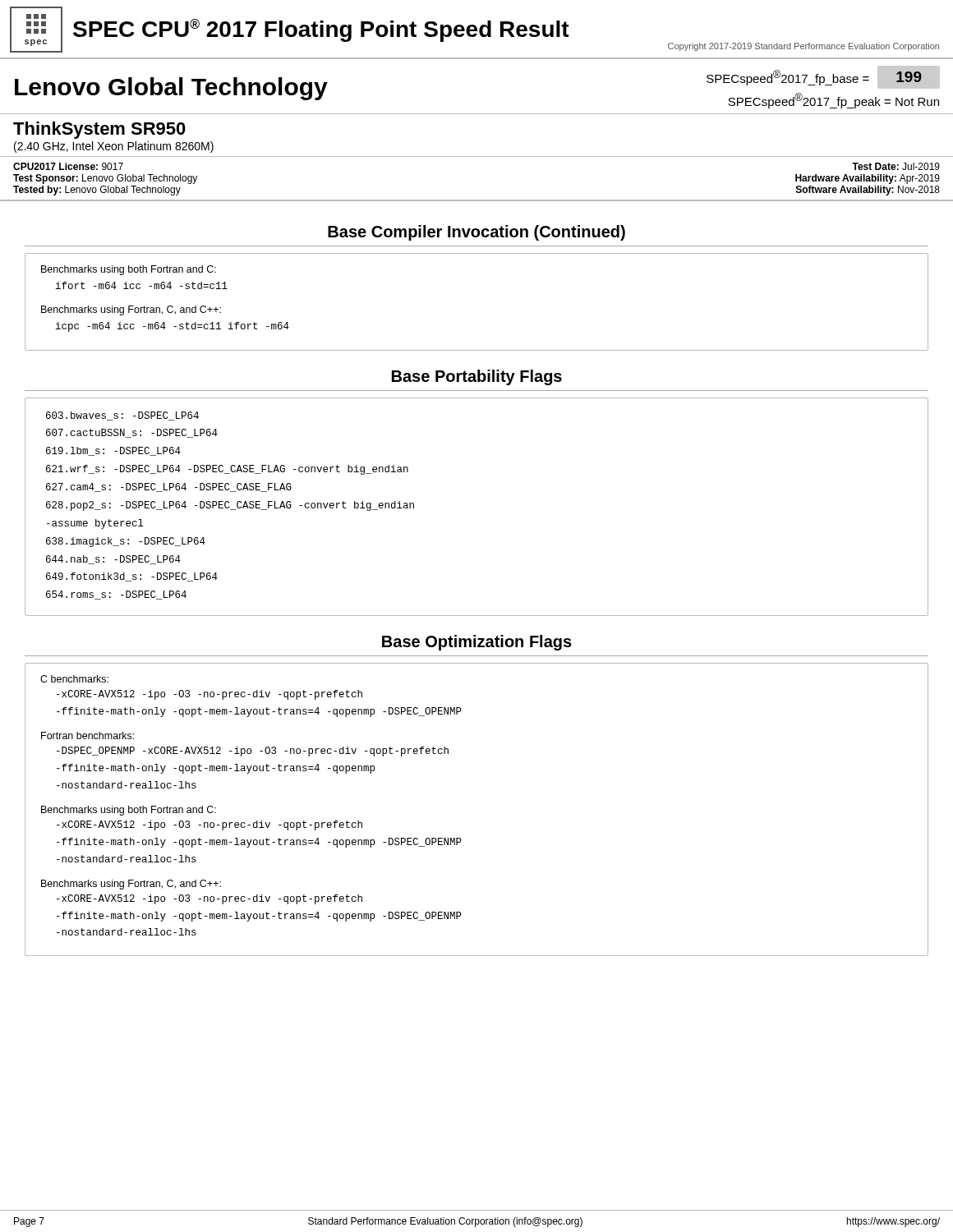
Task: Find the text block starting "ifort -m64 icc -m64"
Action: 141,287
